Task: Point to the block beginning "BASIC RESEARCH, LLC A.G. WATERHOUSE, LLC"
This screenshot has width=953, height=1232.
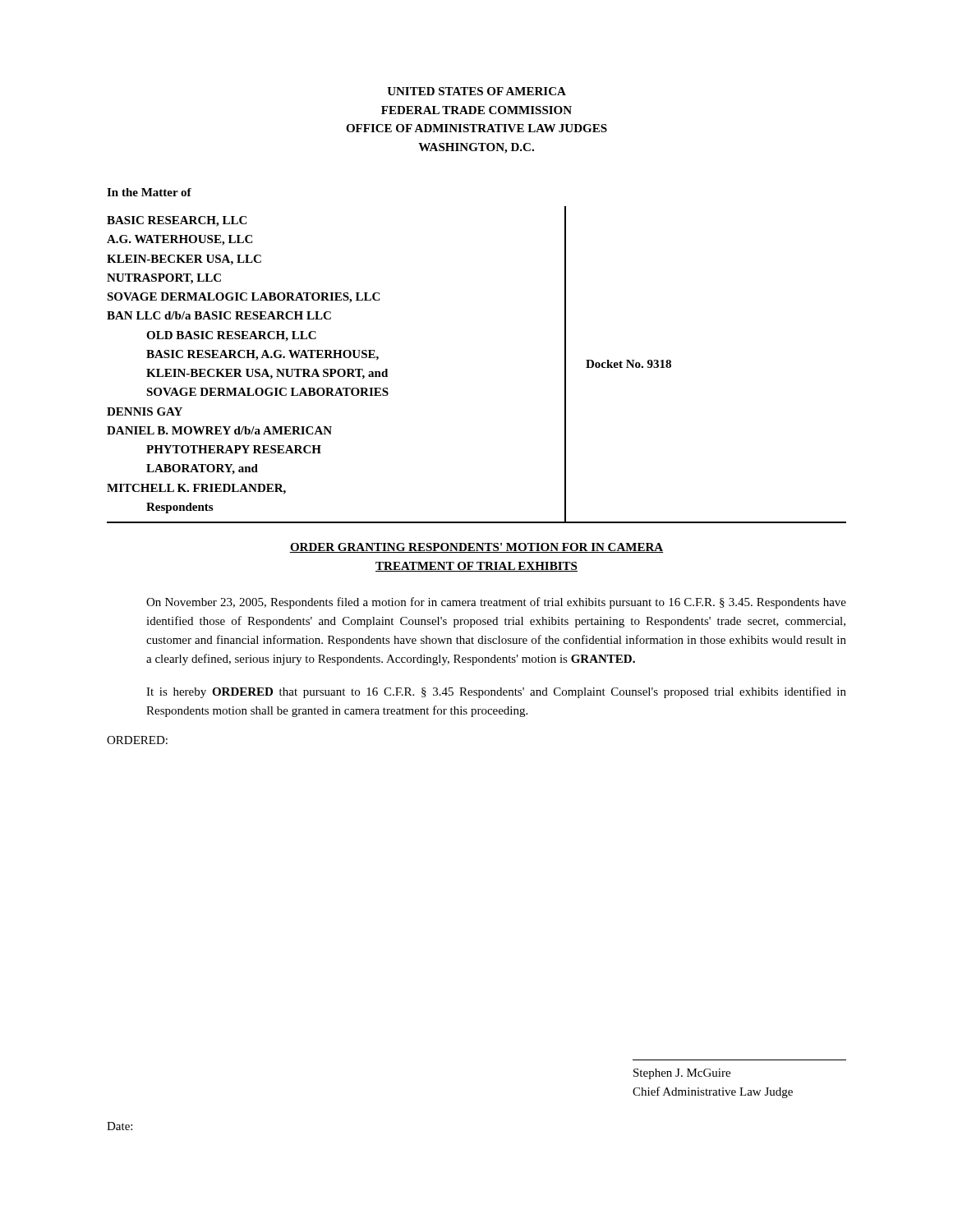Action: click(x=336, y=364)
